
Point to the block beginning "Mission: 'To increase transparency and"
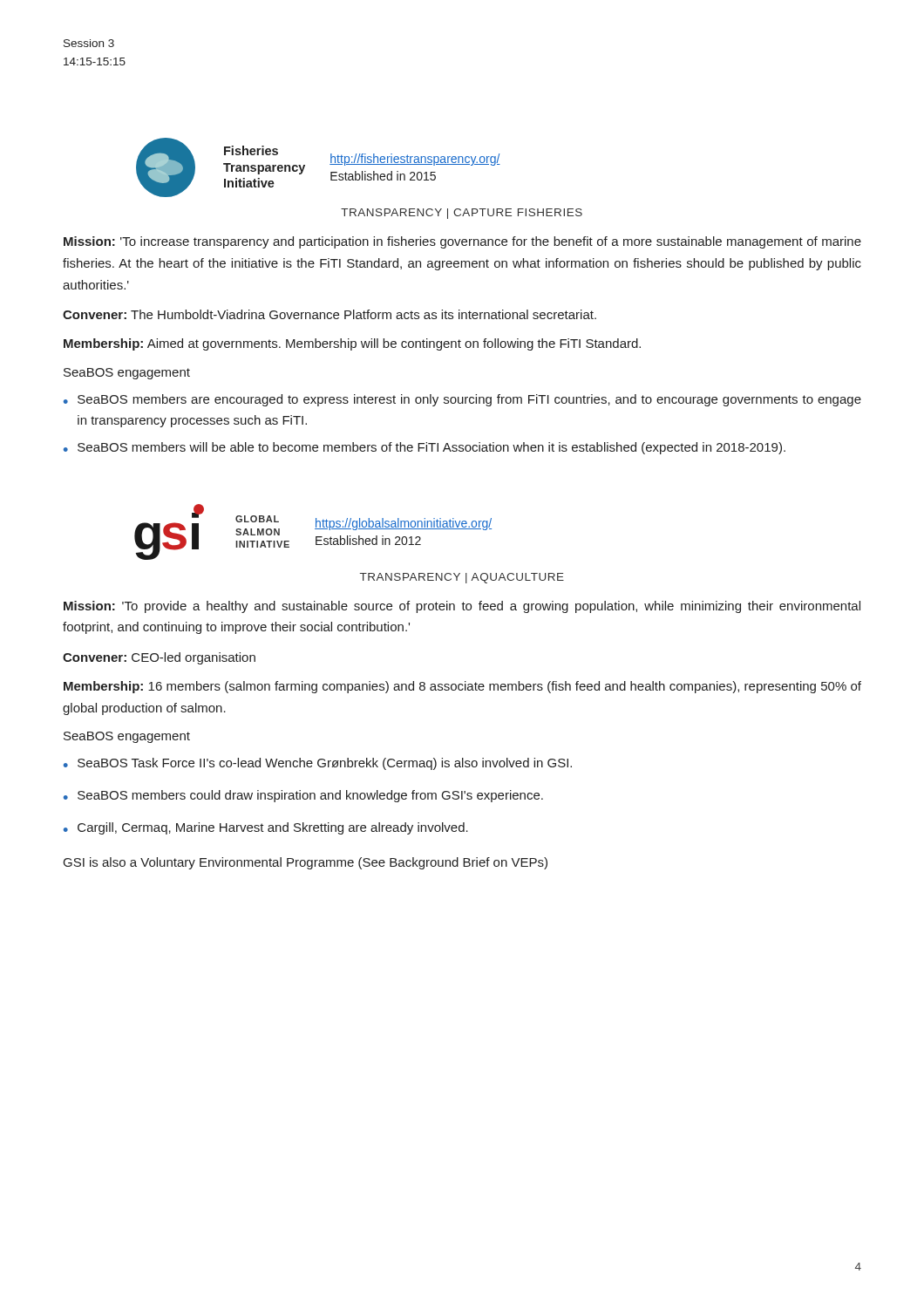[x=462, y=263]
